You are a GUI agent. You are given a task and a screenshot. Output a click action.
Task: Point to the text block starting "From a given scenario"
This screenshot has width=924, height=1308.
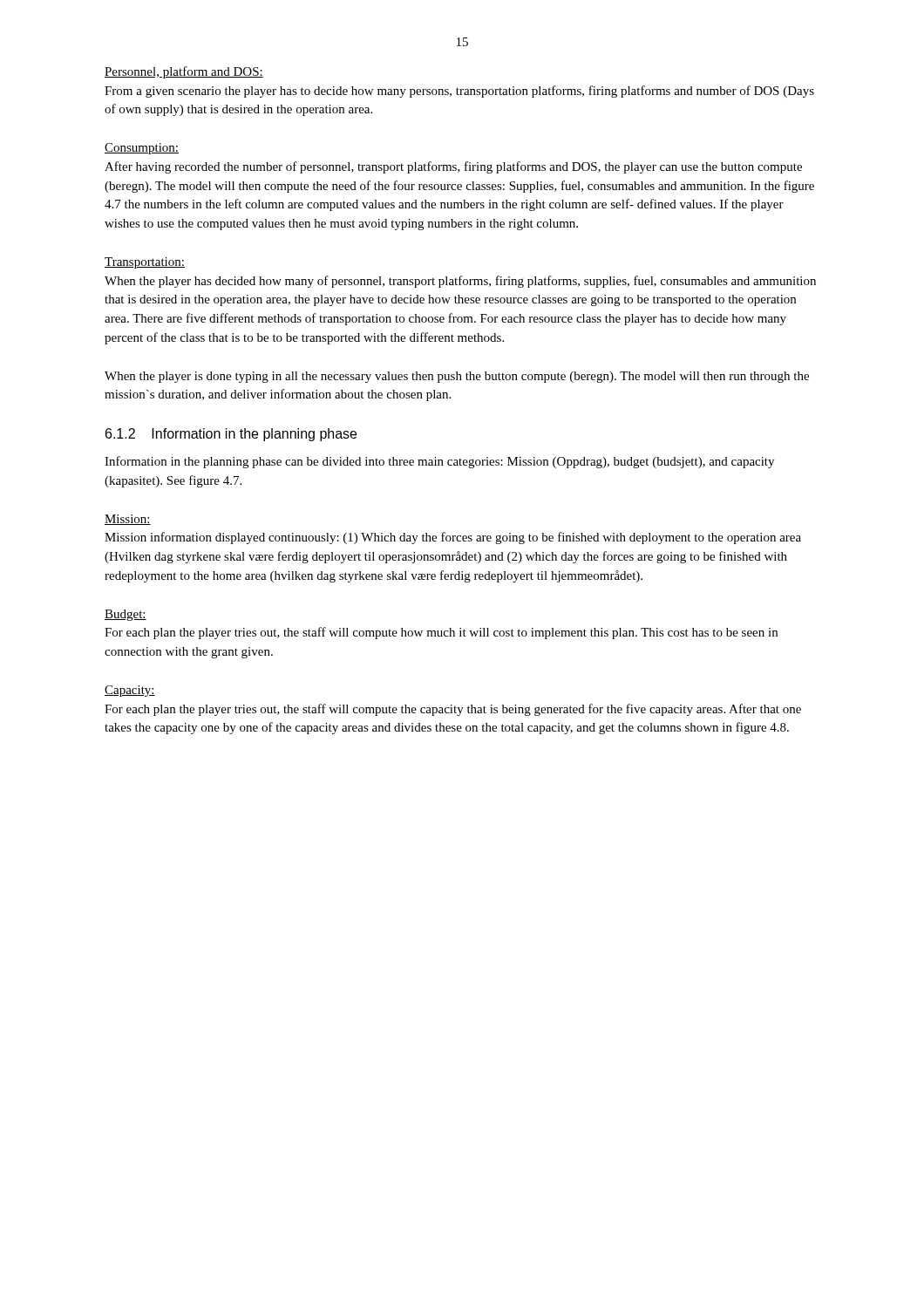(x=459, y=100)
